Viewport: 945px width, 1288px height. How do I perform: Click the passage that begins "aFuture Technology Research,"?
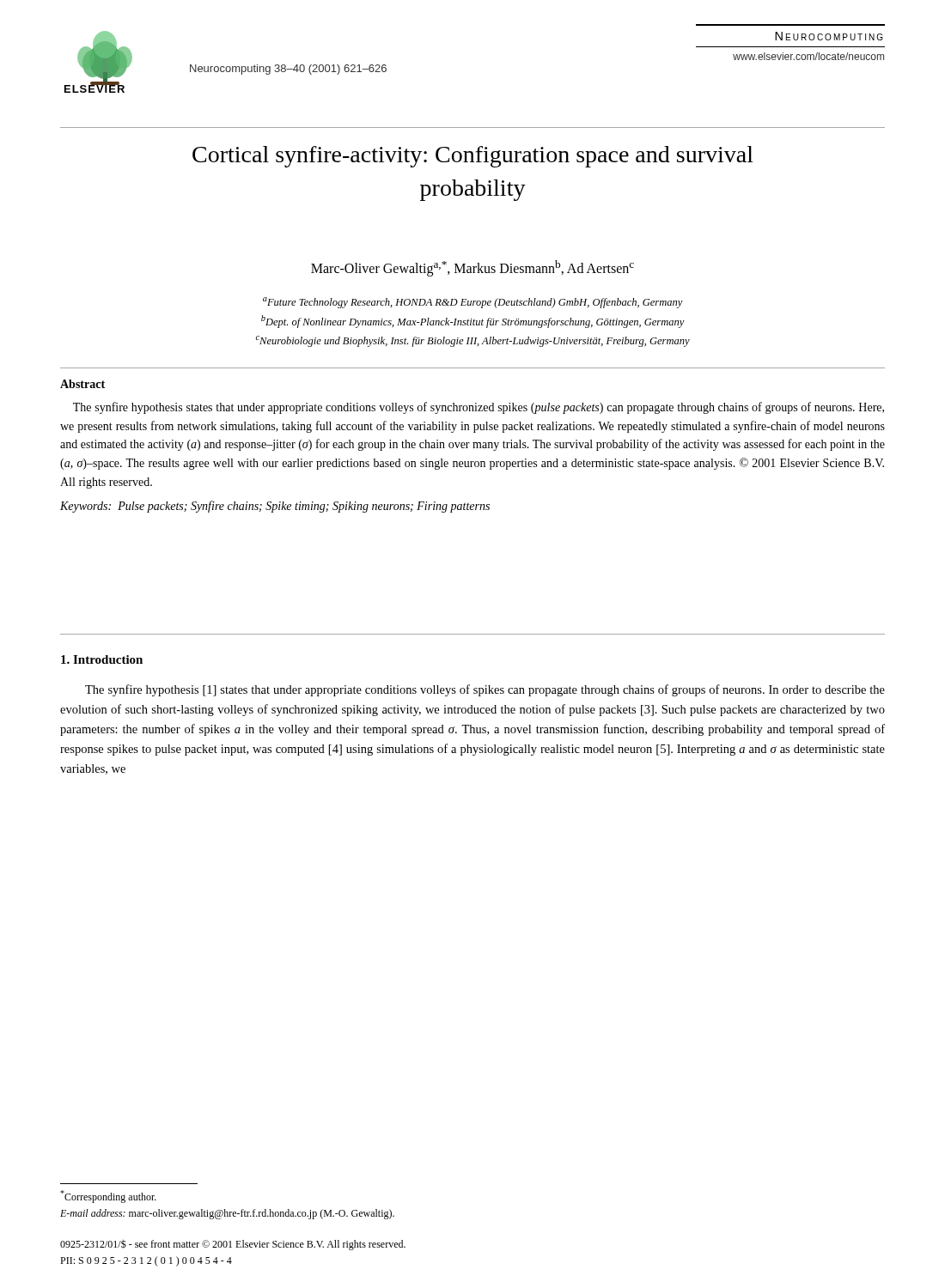click(x=472, y=321)
